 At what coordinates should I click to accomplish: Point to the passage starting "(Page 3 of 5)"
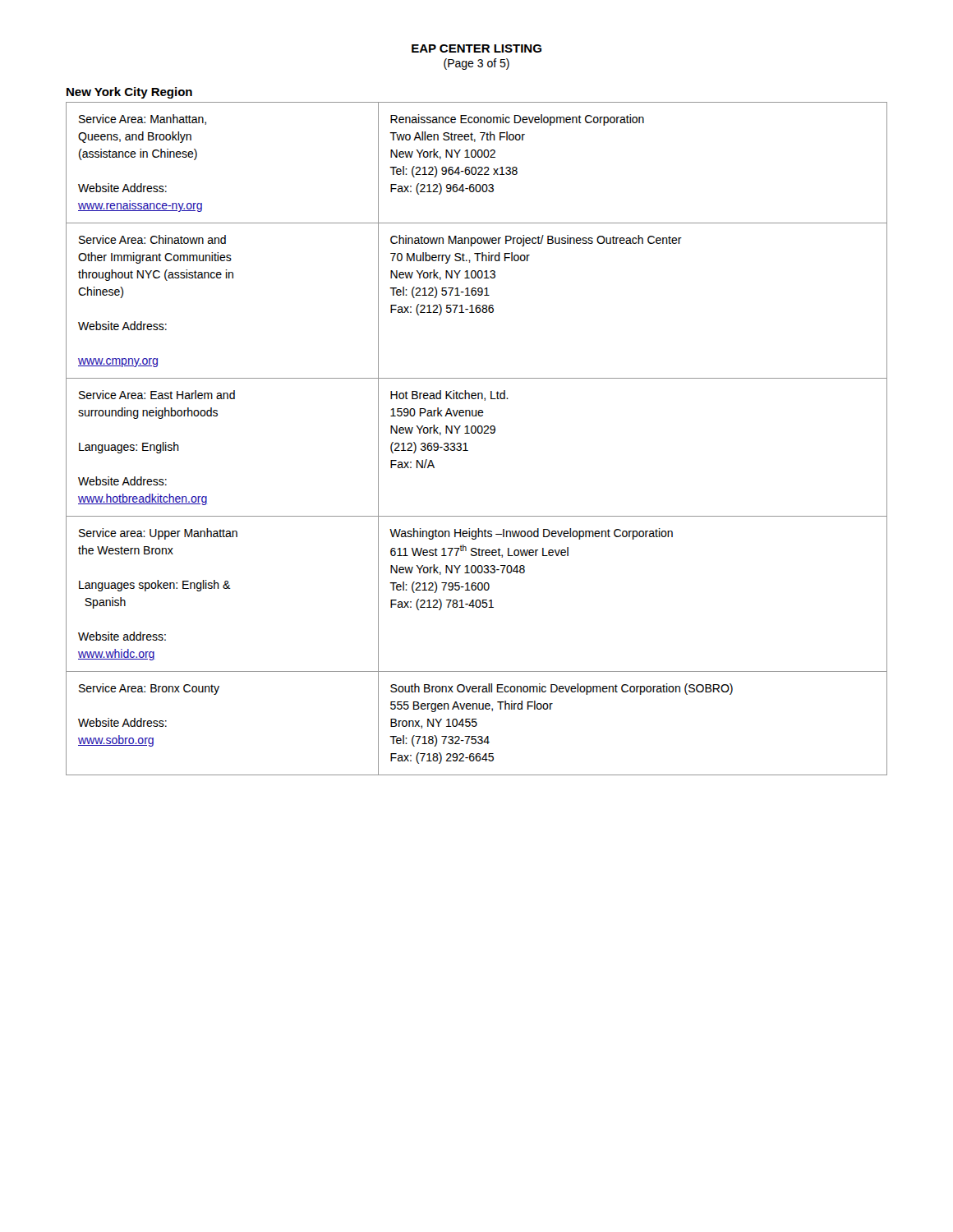pos(476,63)
